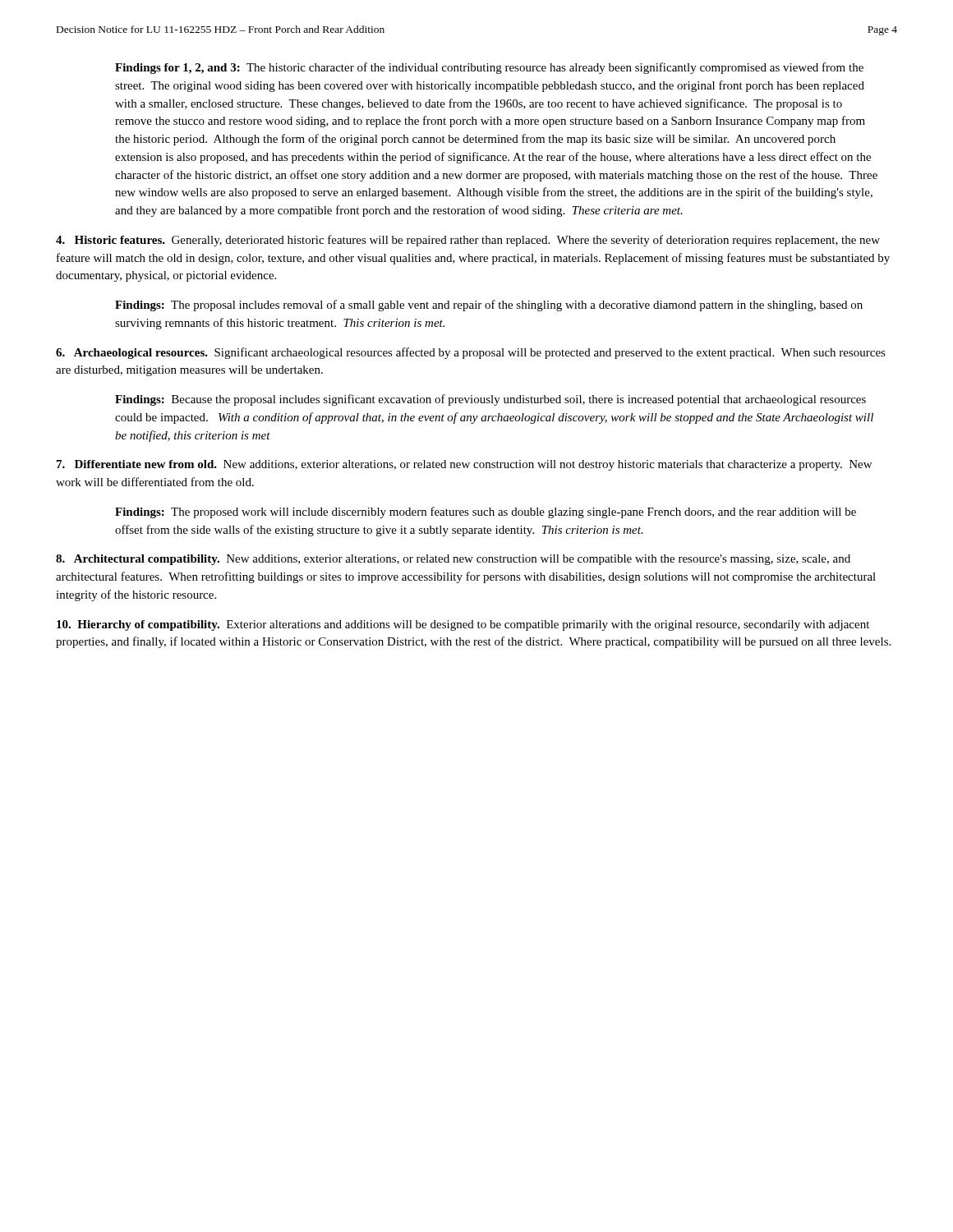This screenshot has height=1232, width=953.
Task: Find the block on this page that starts "6. Archaeological resources. Significant archaeological resources affected by"
Action: [x=476, y=362]
